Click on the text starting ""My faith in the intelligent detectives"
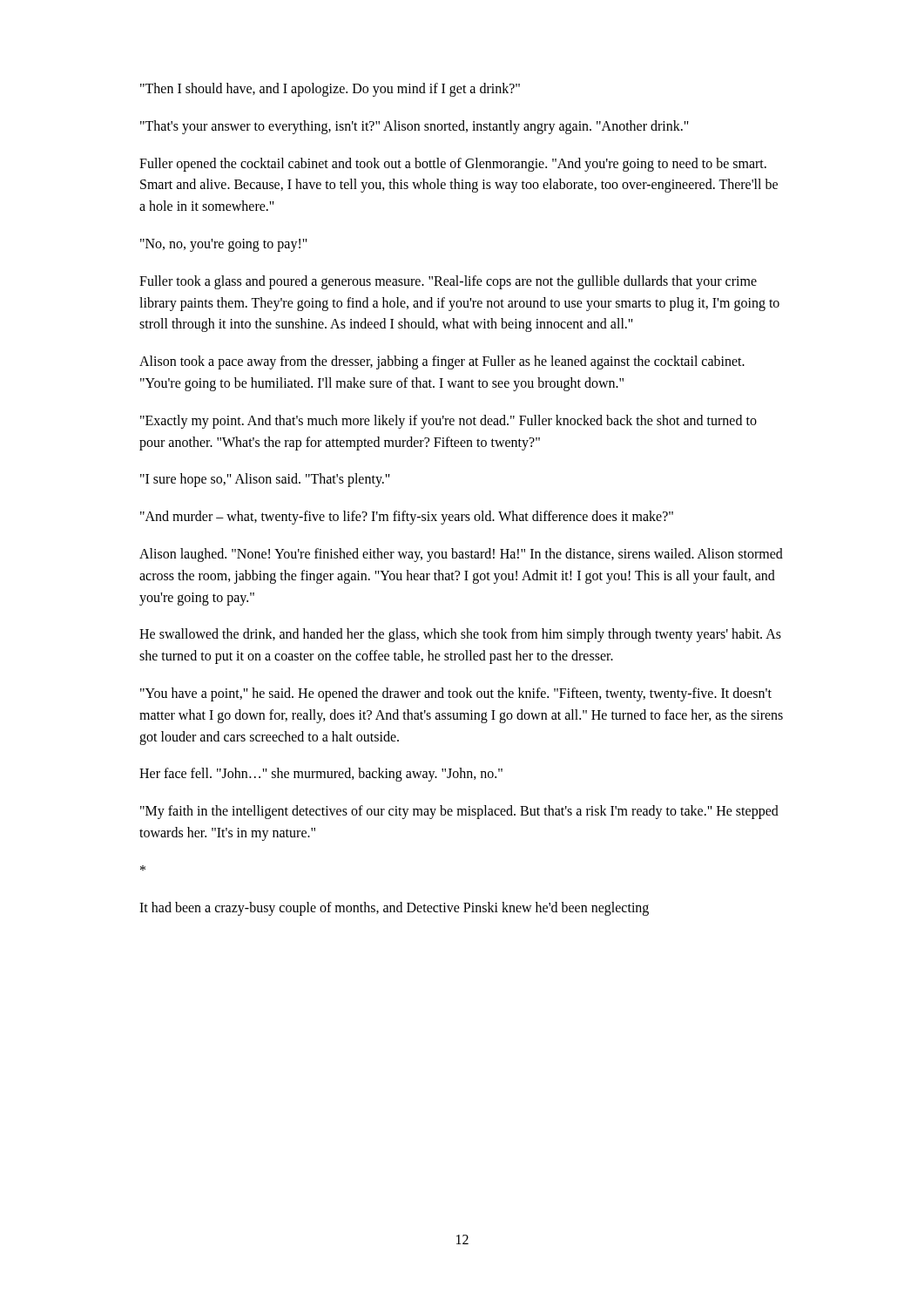 pyautogui.click(x=459, y=822)
